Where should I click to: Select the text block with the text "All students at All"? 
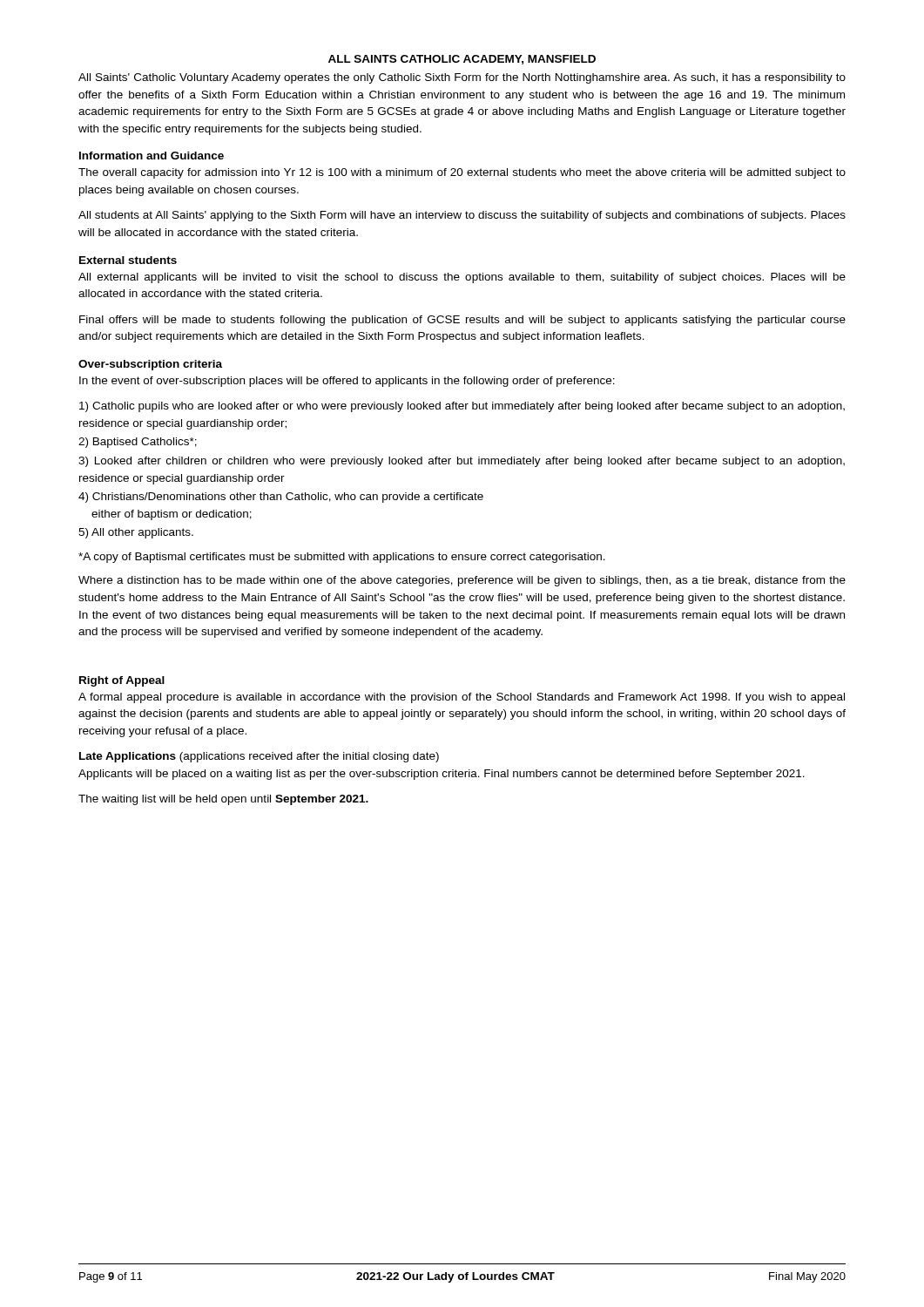462,224
